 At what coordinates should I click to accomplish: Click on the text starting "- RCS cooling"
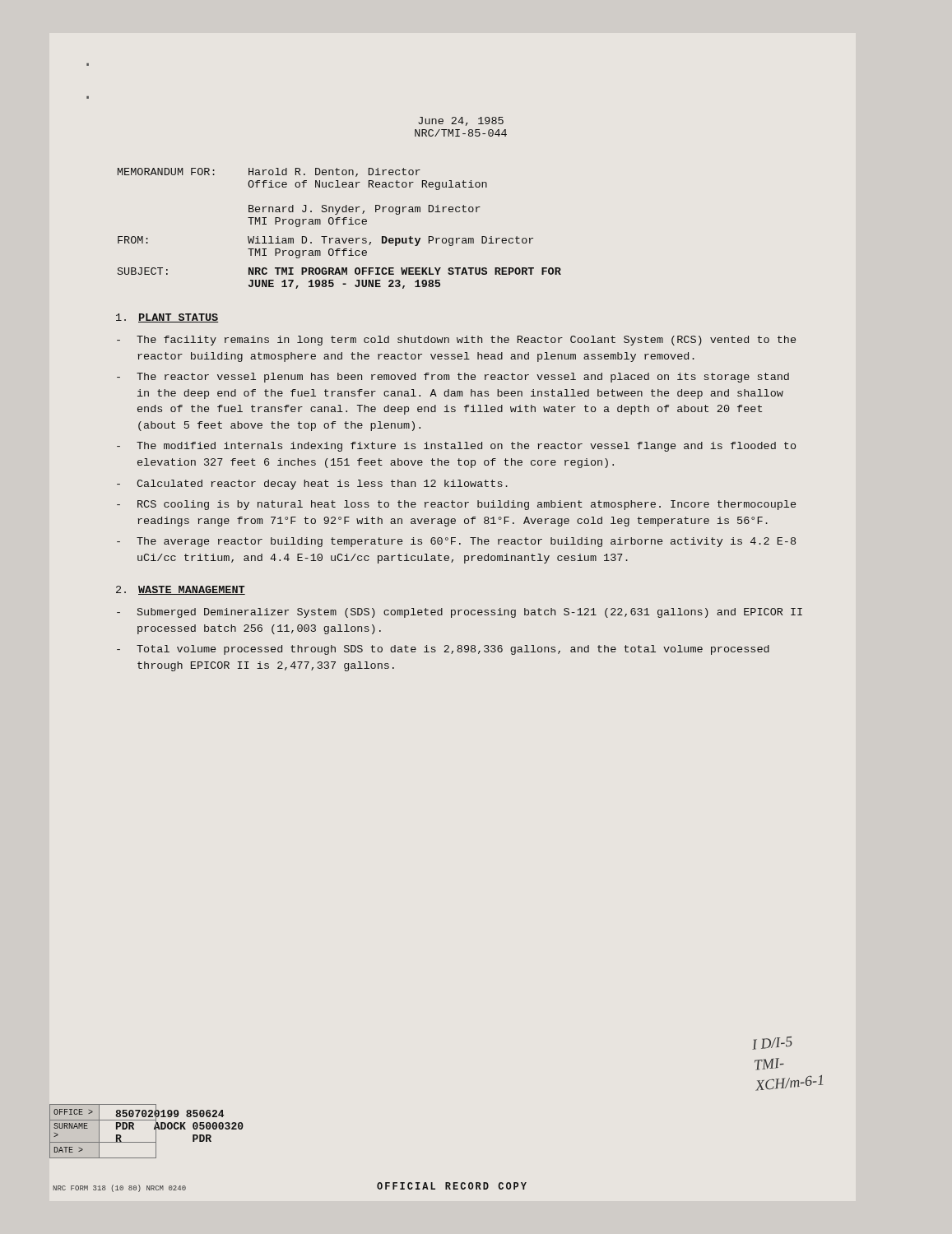[461, 513]
